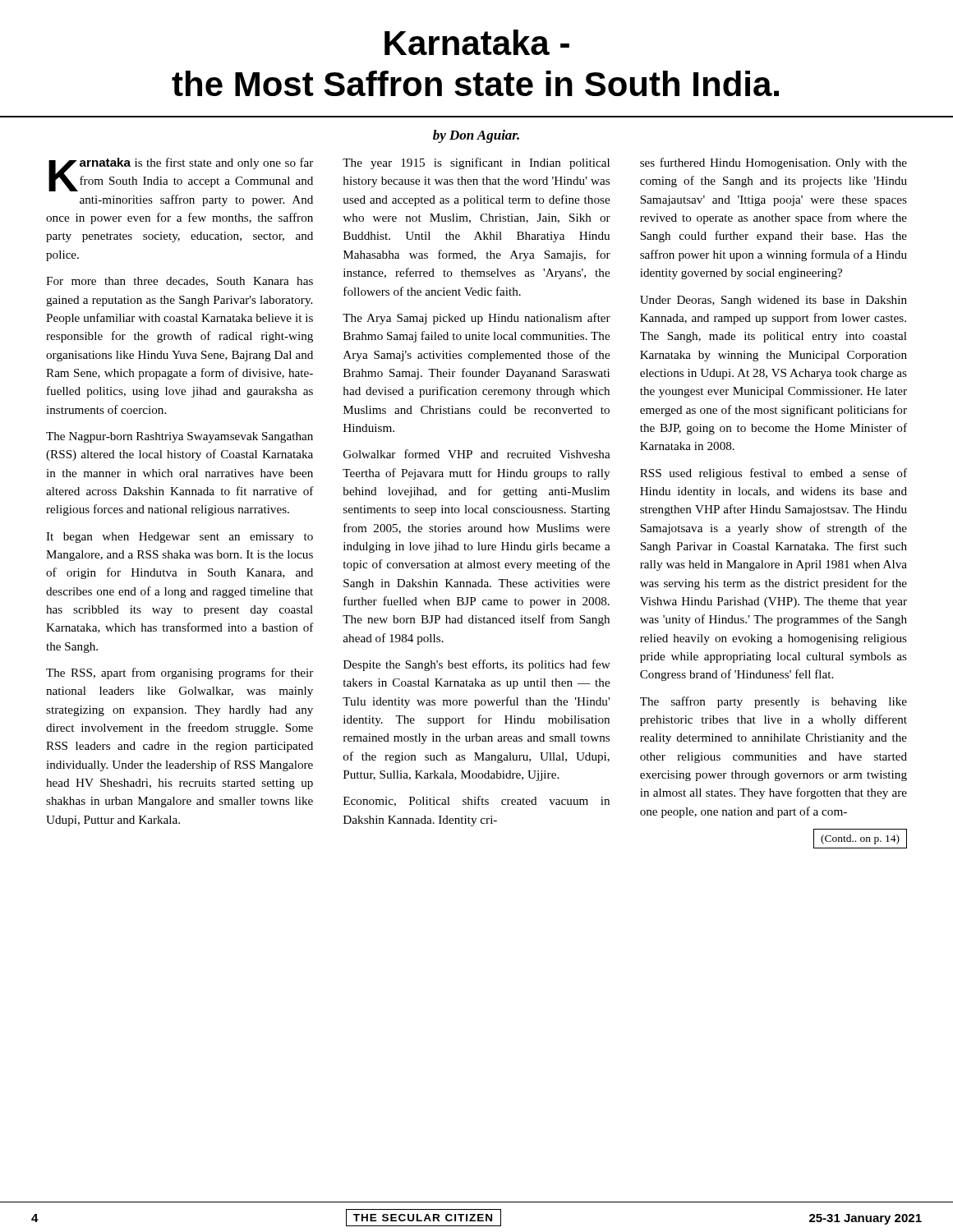The width and height of the screenshot is (953, 1232).
Task: Find the block on this page that starts "ses furthered Hindu Homogenisation. Only"
Action: tap(773, 218)
